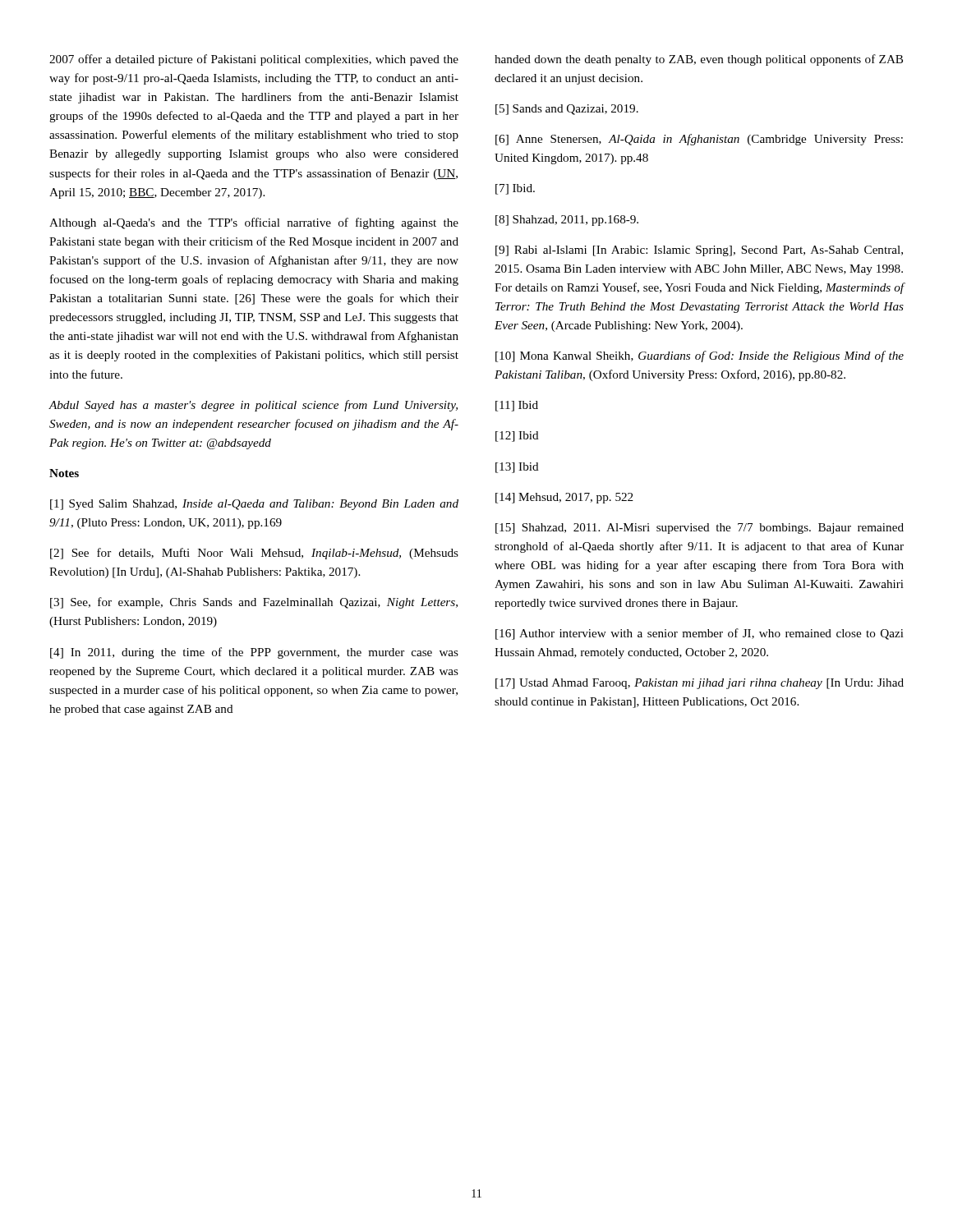The width and height of the screenshot is (953, 1232).
Task: Find "[8] Shahzad, 2011, pp.168-9." on this page
Action: pyautogui.click(x=567, y=221)
